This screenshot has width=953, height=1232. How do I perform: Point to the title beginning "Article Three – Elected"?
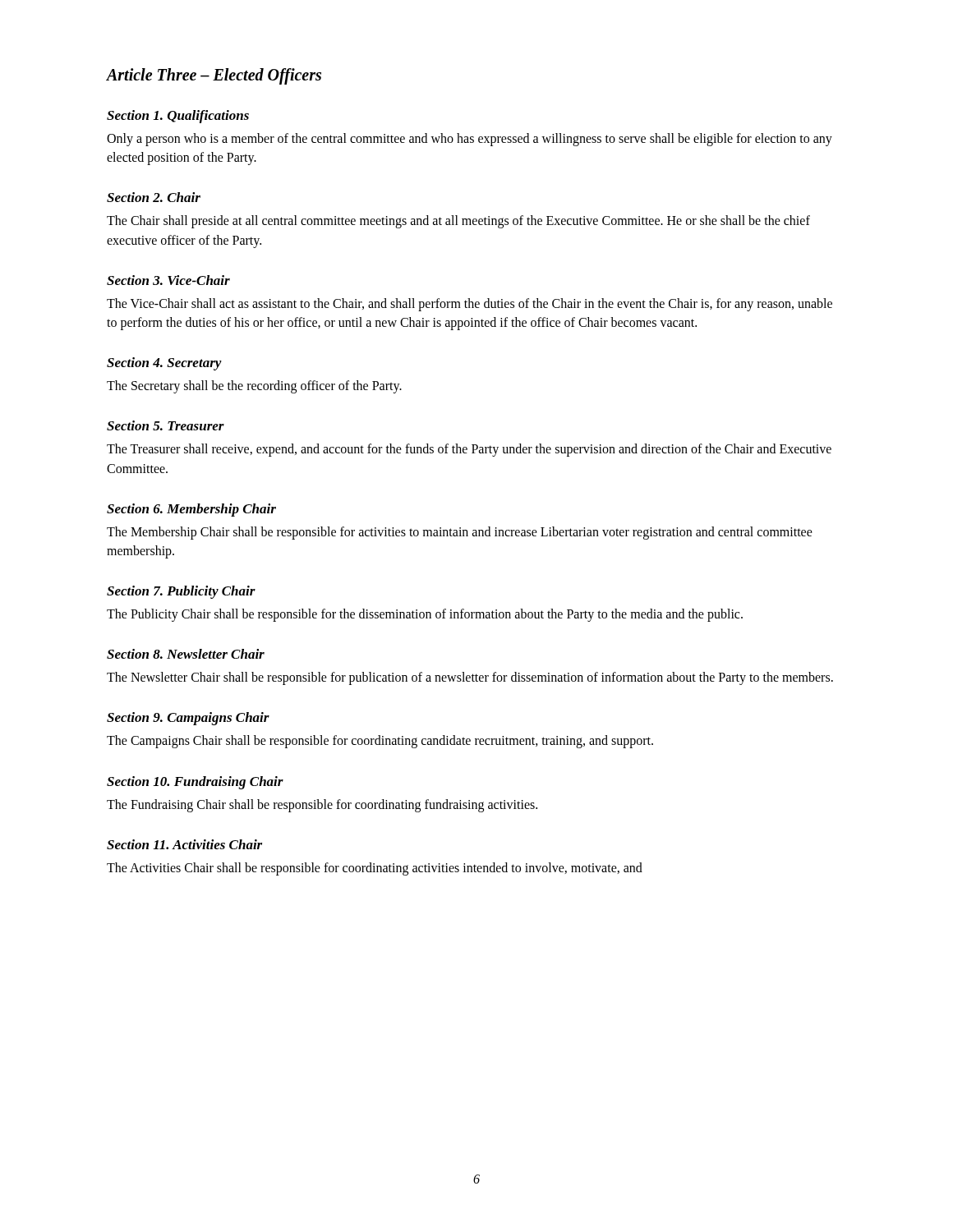[x=214, y=75]
